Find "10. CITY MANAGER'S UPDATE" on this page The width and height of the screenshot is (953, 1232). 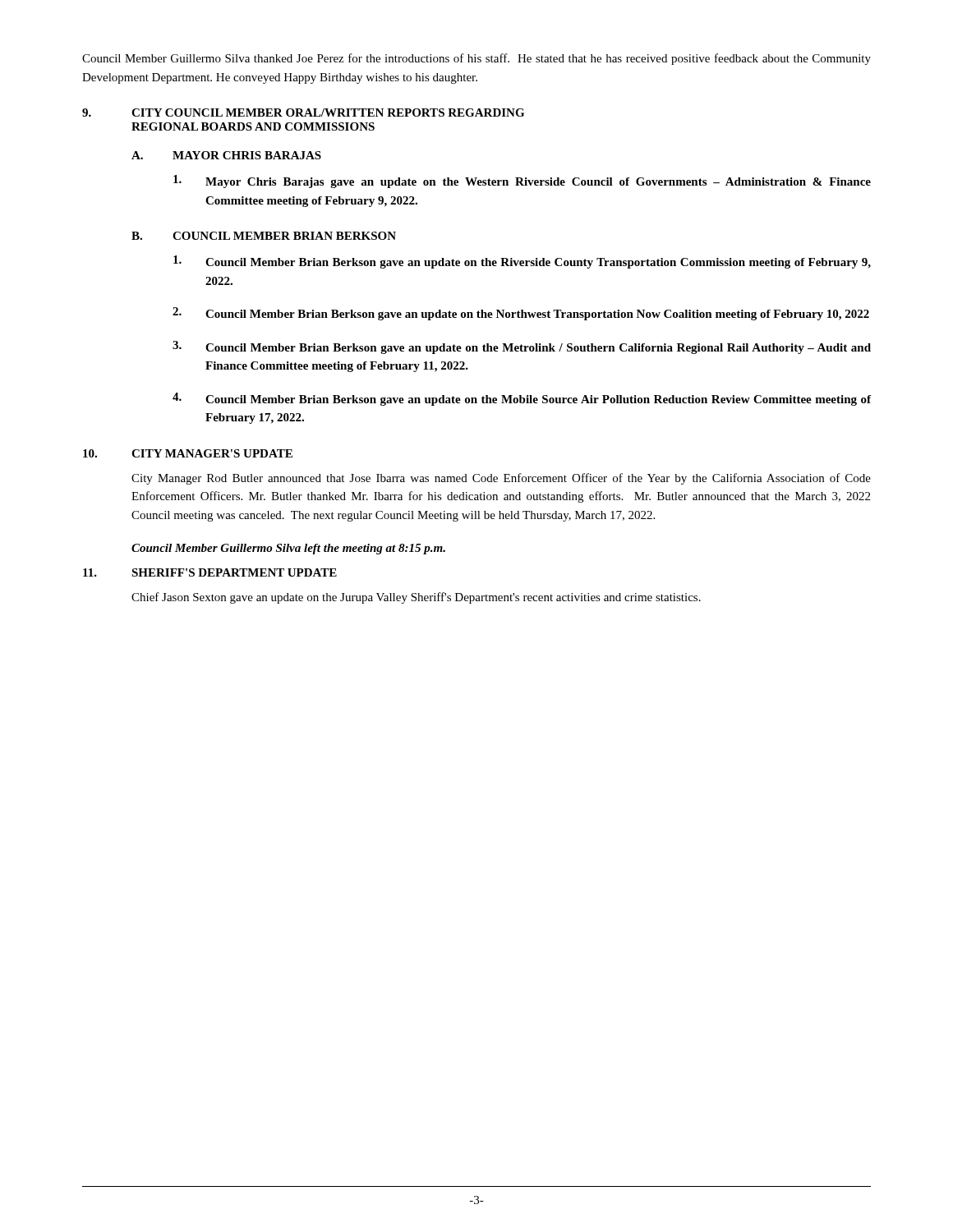pos(188,453)
